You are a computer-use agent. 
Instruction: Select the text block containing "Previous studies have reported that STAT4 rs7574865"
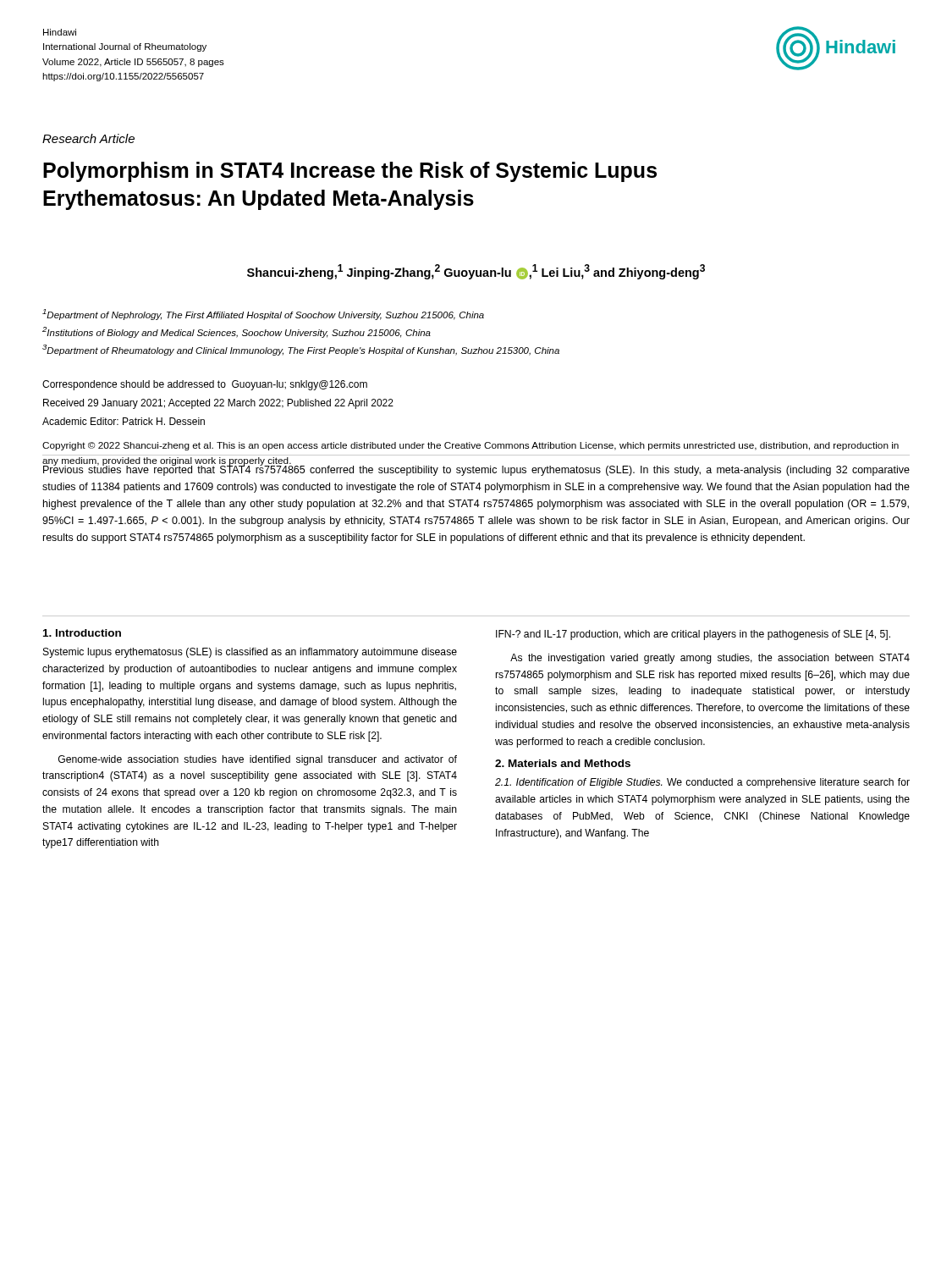(476, 504)
